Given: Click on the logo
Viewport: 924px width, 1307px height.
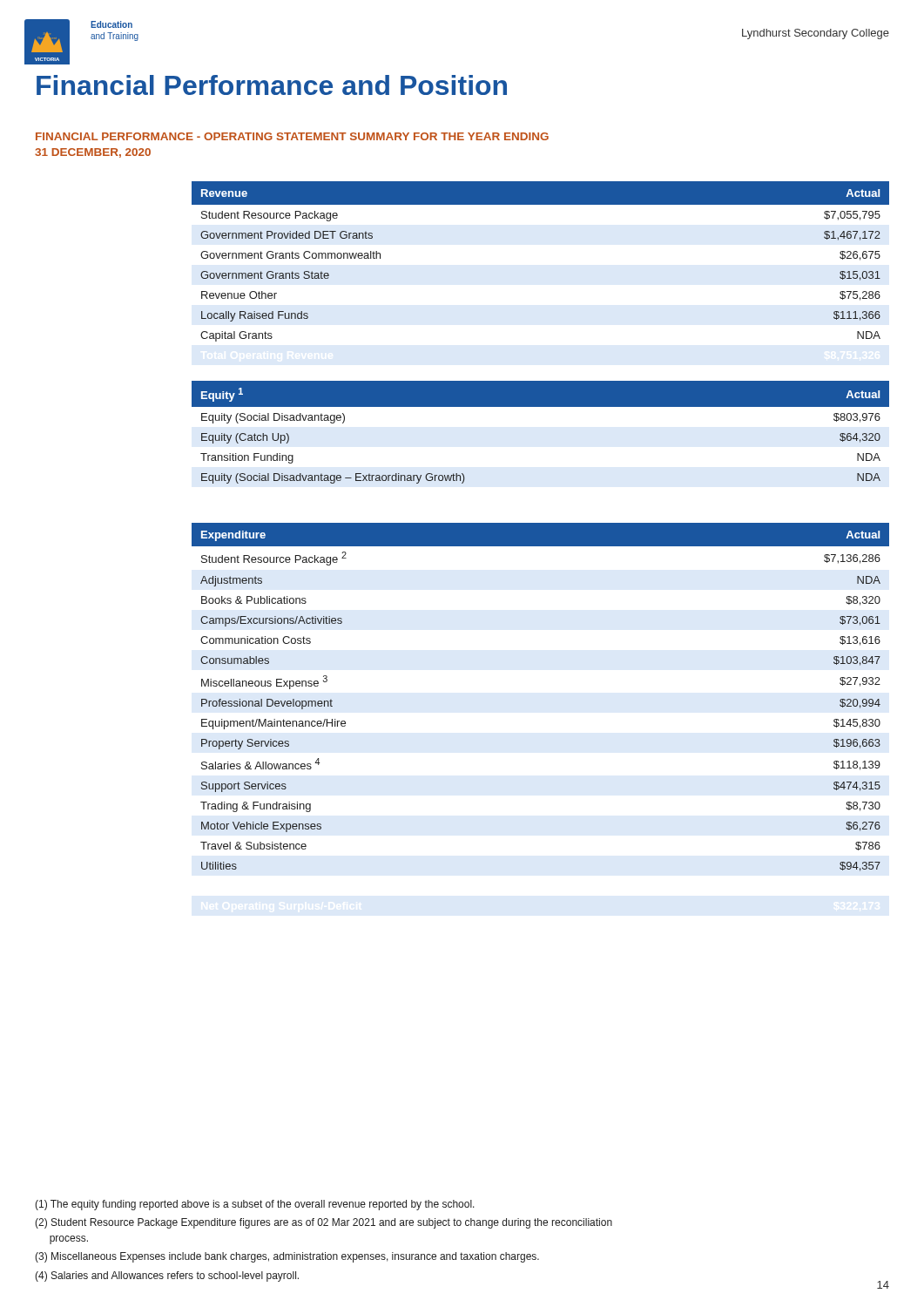Looking at the screenshot, I should [x=81, y=42].
